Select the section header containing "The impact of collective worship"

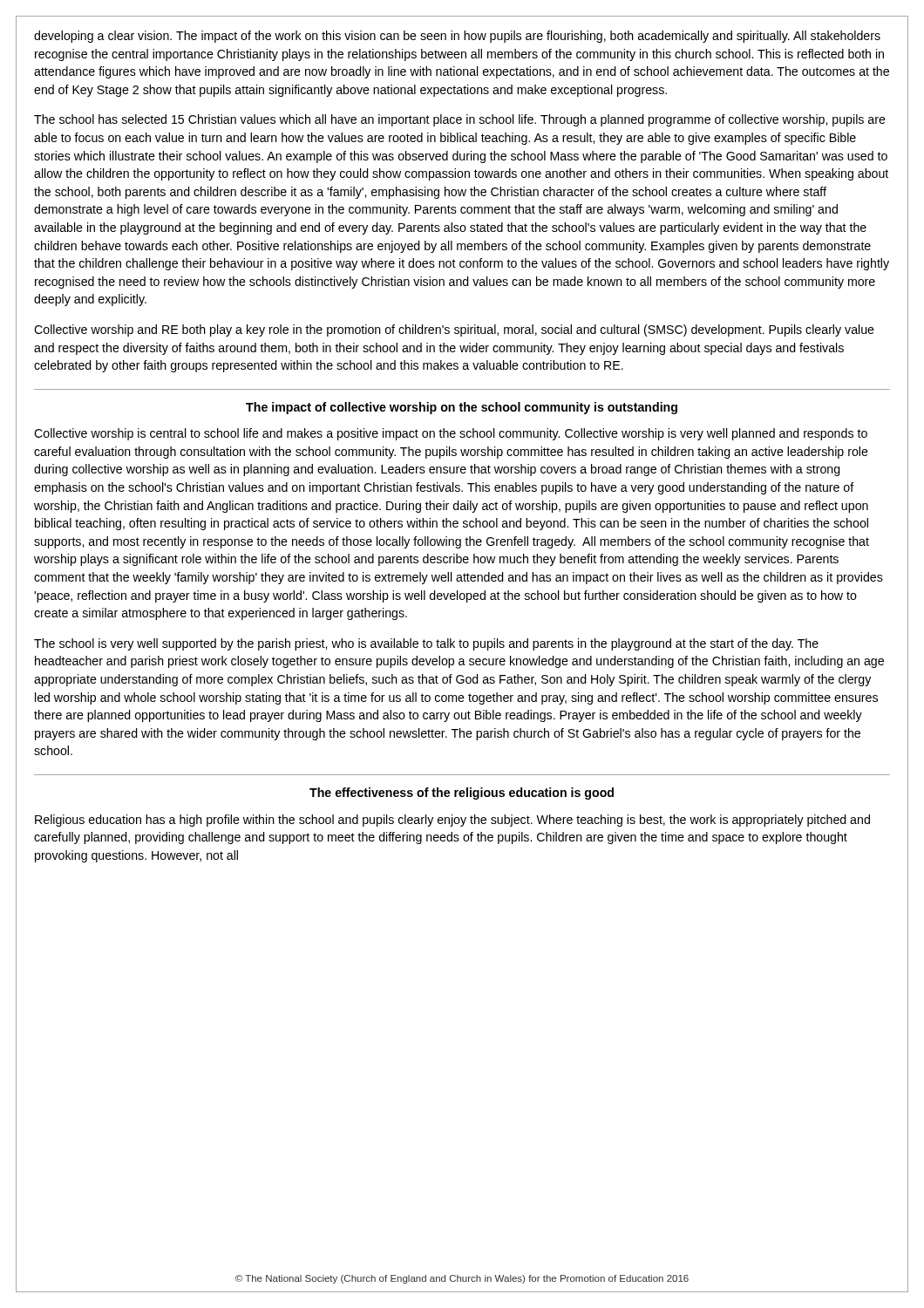462,407
